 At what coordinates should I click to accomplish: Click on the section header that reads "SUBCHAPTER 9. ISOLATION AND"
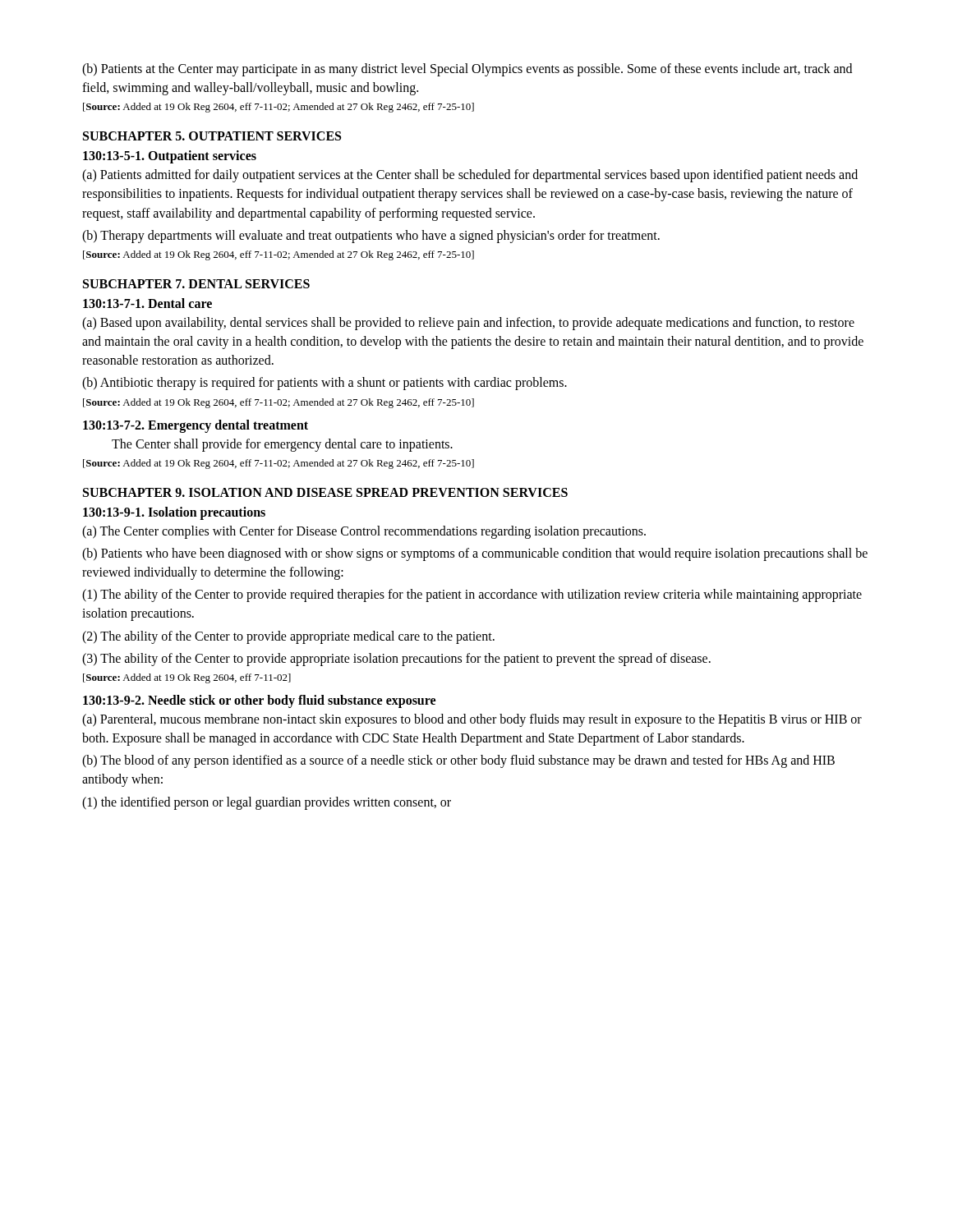(325, 492)
